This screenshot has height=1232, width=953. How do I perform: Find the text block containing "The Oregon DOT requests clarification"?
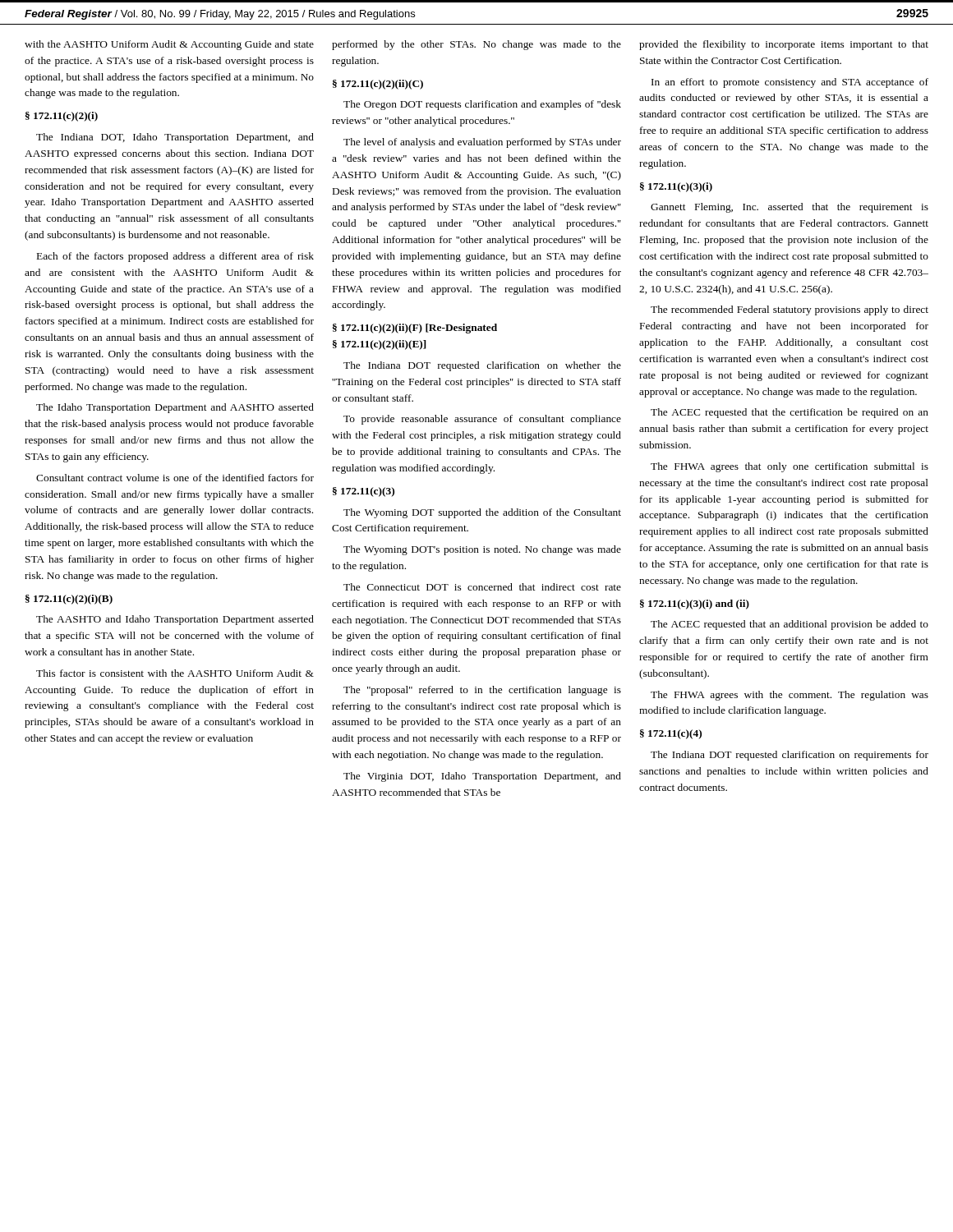[x=476, y=205]
